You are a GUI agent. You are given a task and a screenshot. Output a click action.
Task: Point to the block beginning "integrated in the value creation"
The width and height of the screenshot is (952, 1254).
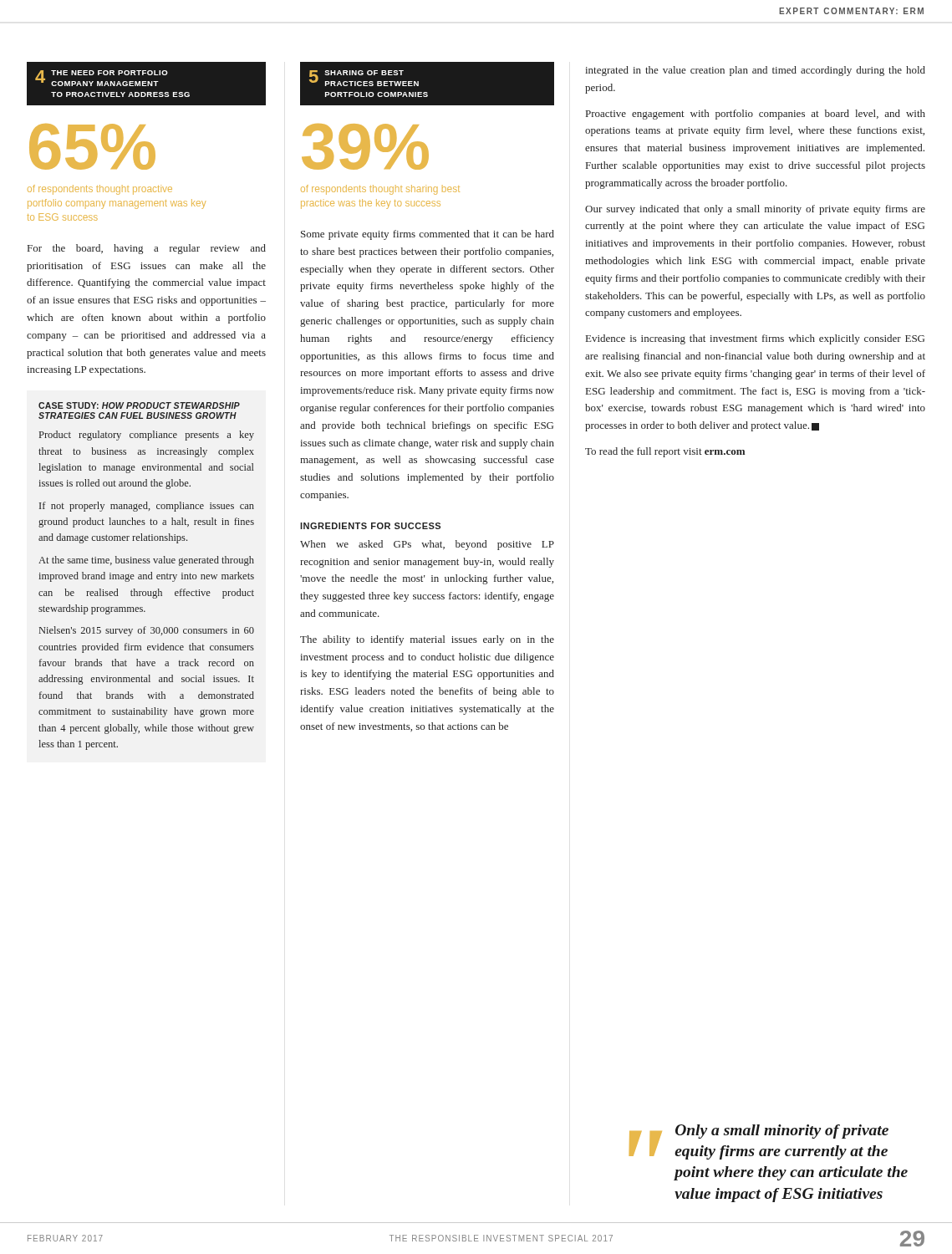click(755, 248)
